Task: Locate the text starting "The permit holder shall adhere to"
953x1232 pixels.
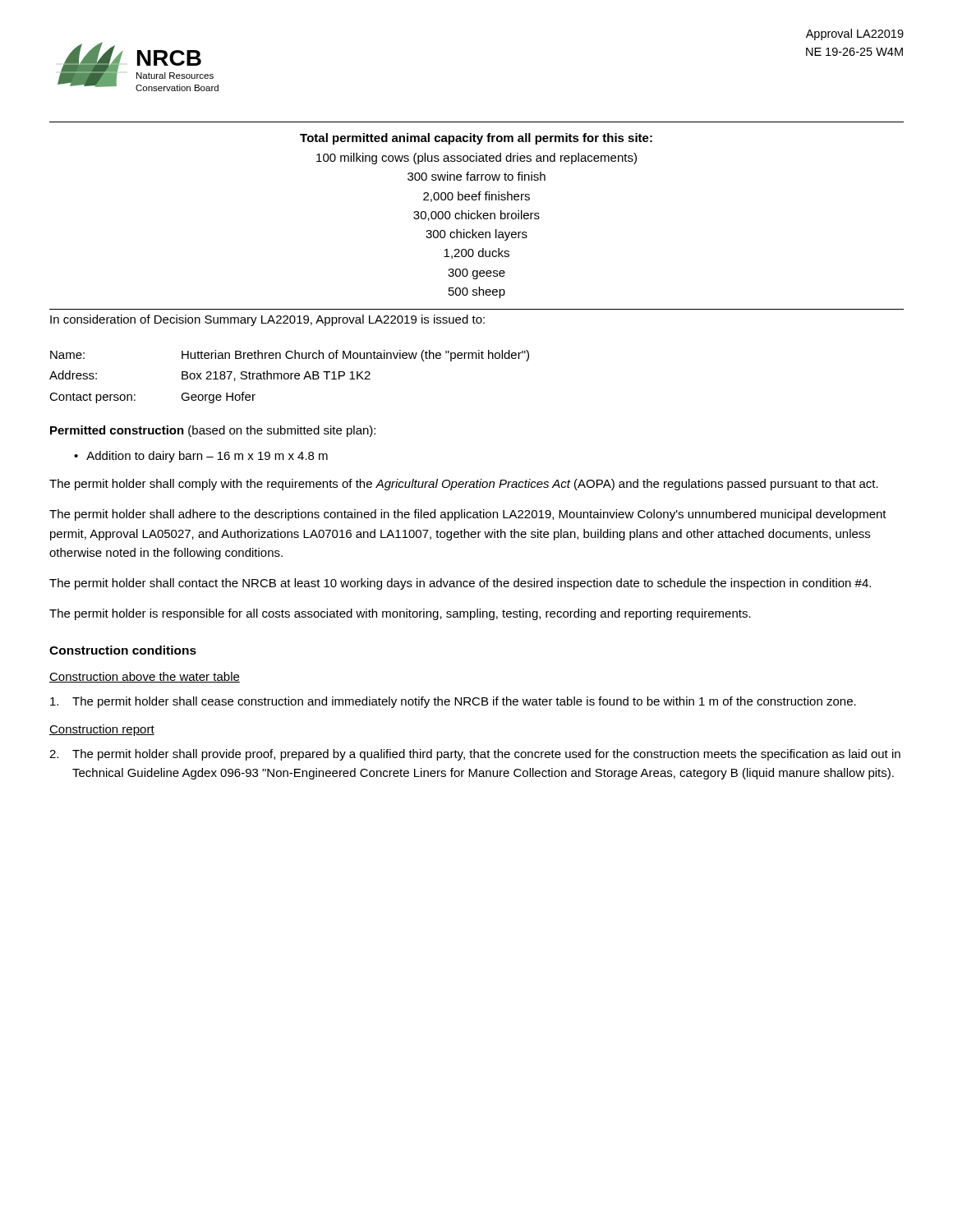Action: click(x=468, y=533)
